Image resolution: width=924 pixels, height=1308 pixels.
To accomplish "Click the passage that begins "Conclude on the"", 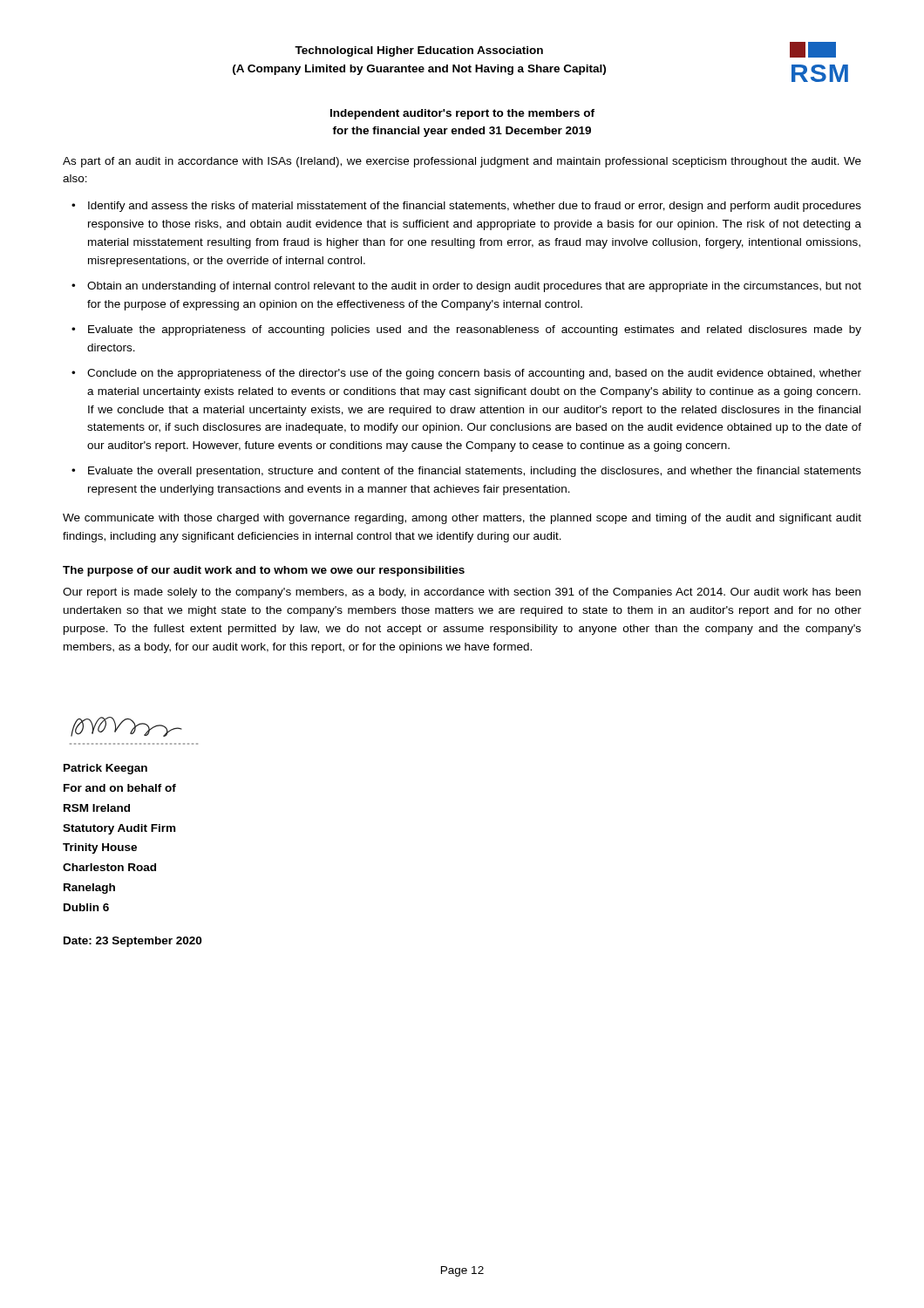I will coord(474,409).
